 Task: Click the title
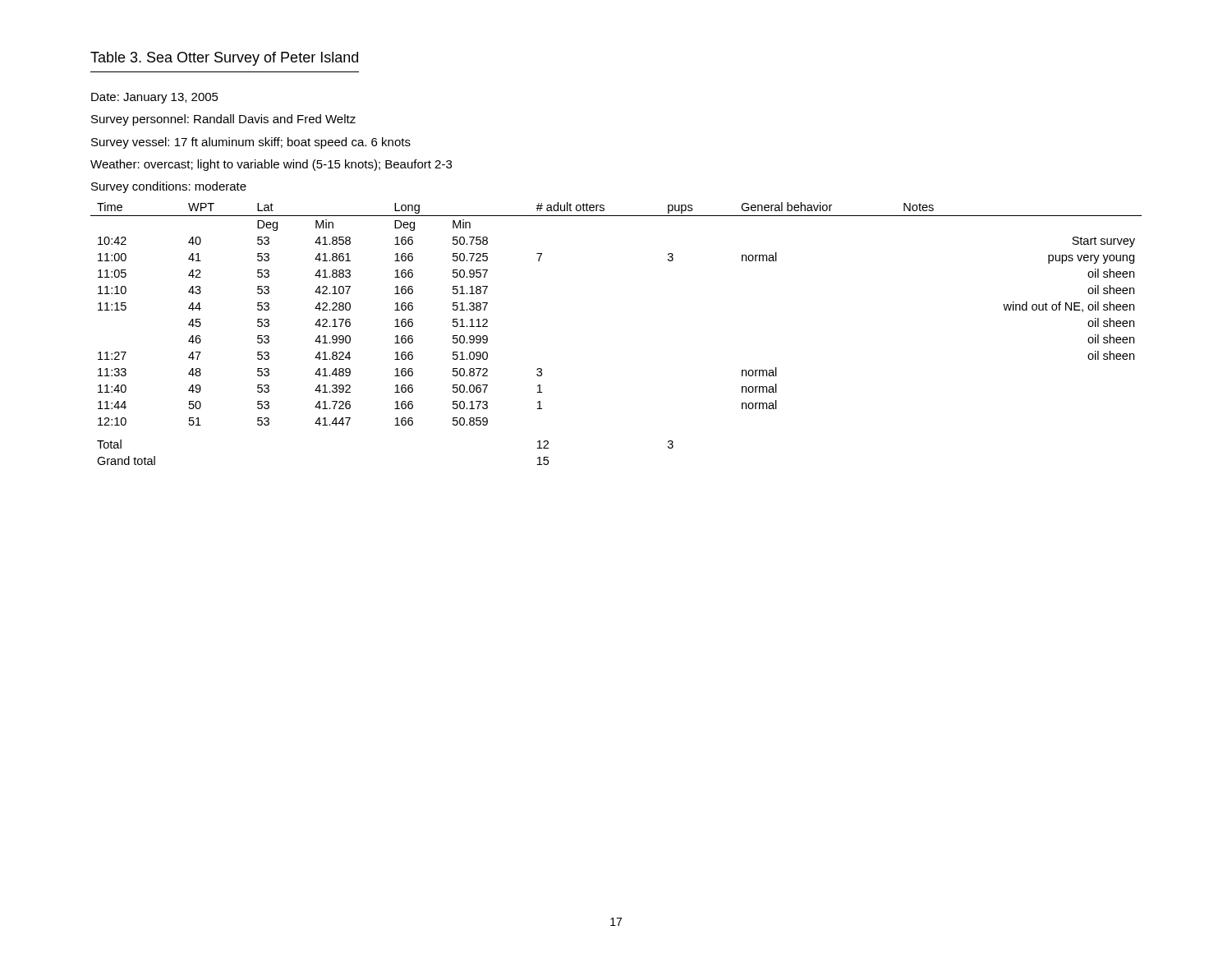coord(225,61)
